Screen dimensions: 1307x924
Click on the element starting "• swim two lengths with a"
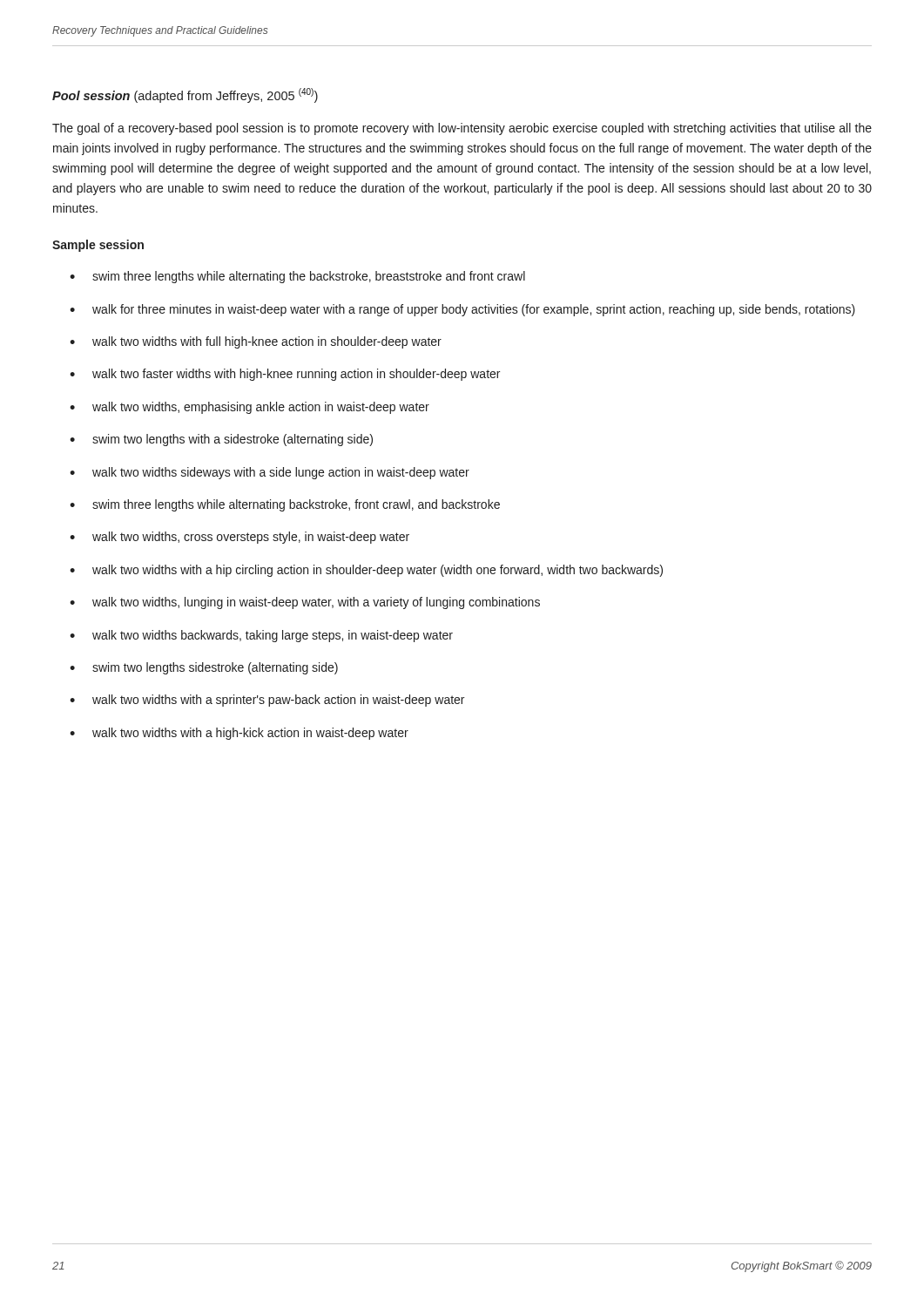221,440
